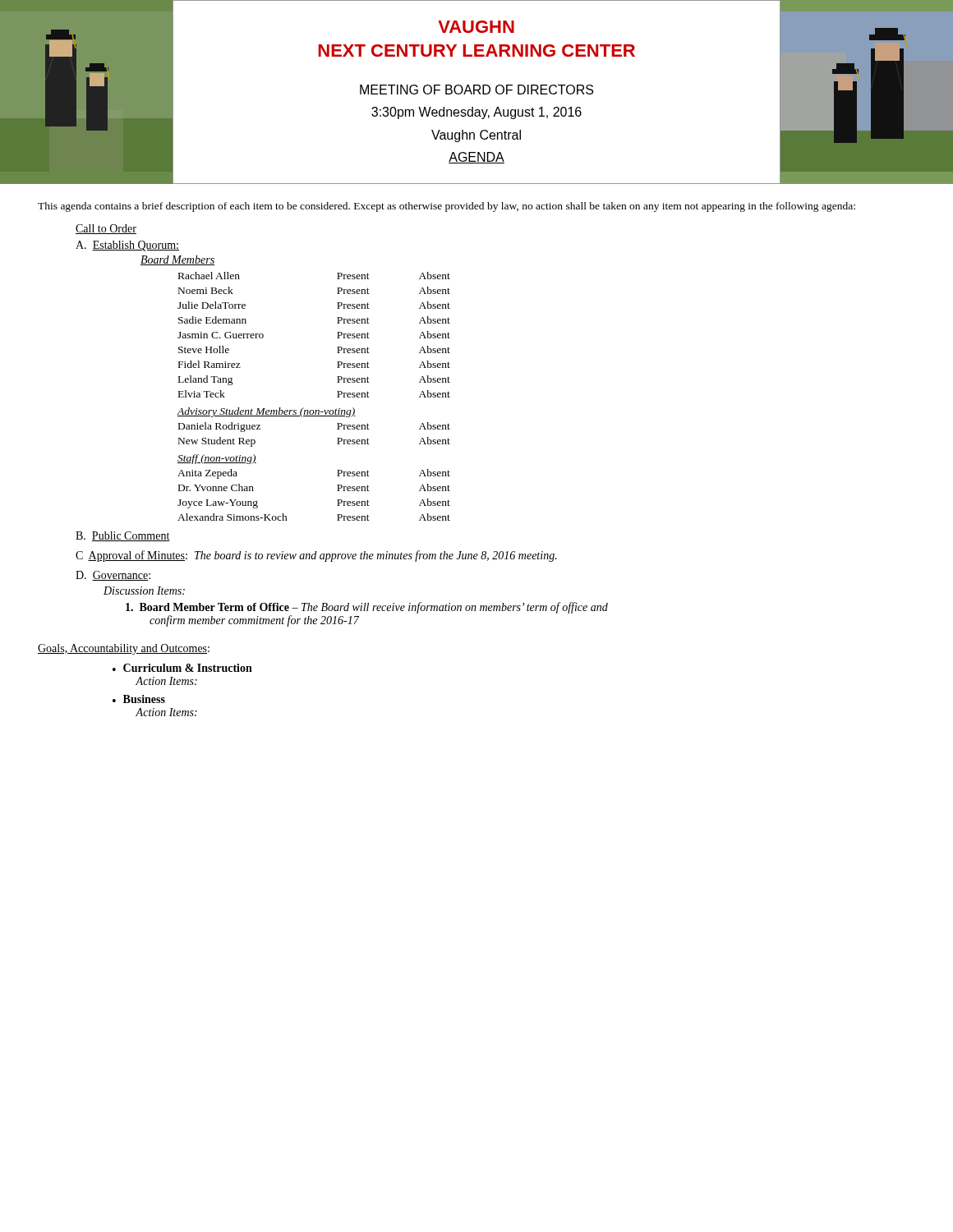Image resolution: width=953 pixels, height=1232 pixels.
Task: Find the list item that reads "• Curriculum & Instruction Action Items:"
Action: pos(182,675)
